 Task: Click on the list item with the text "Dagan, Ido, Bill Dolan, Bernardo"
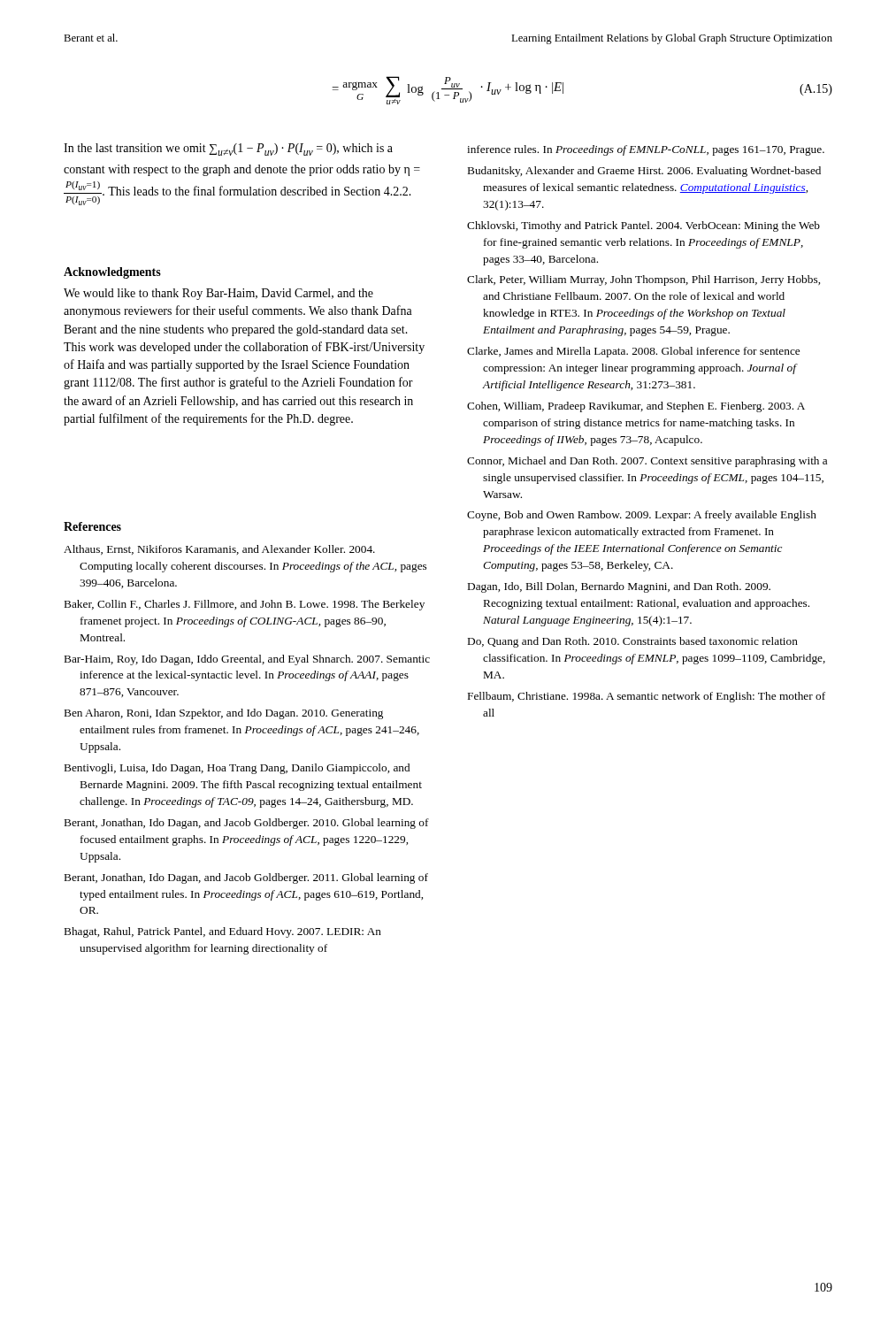coord(639,603)
